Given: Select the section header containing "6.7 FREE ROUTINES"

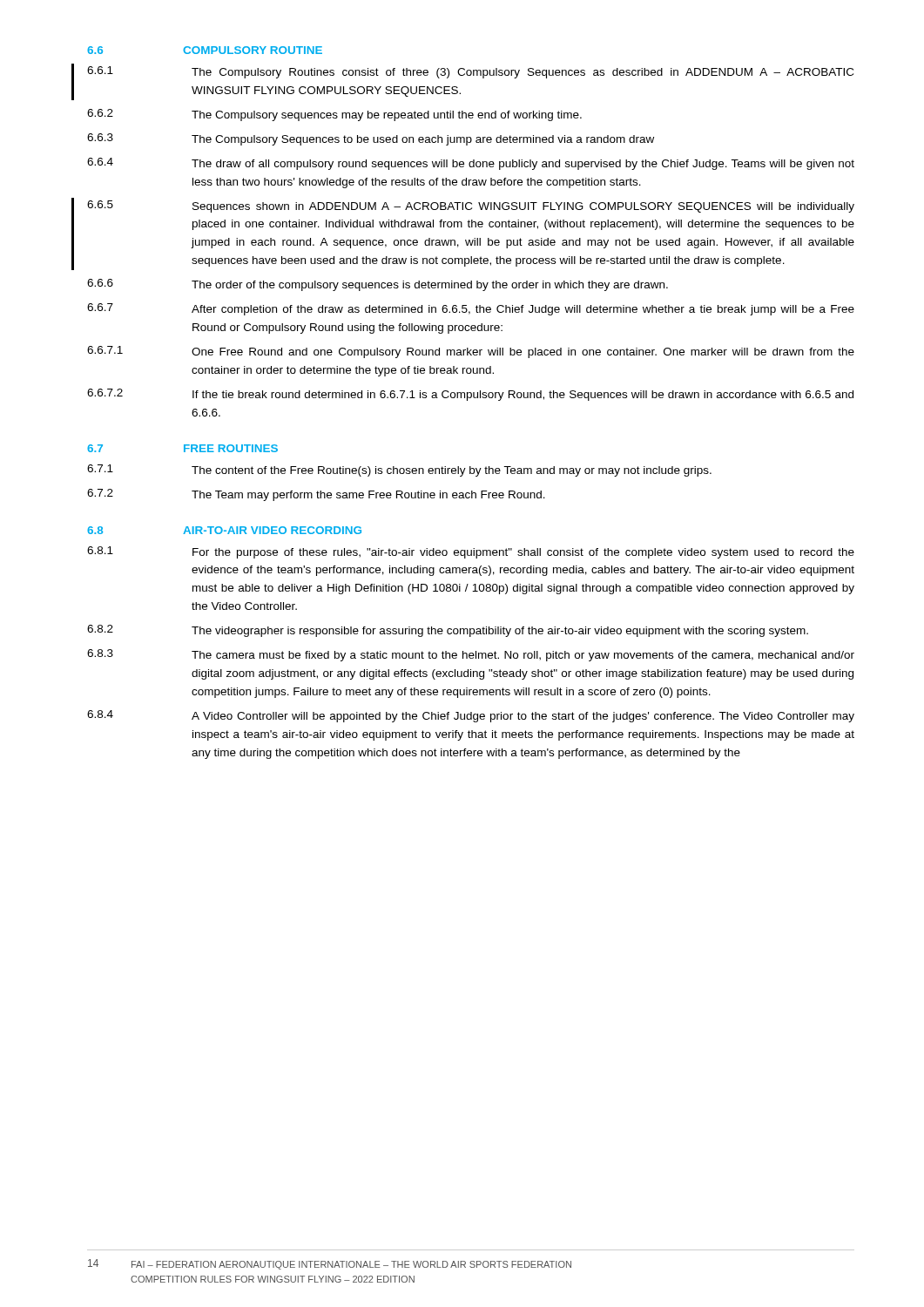Looking at the screenshot, I should (183, 448).
